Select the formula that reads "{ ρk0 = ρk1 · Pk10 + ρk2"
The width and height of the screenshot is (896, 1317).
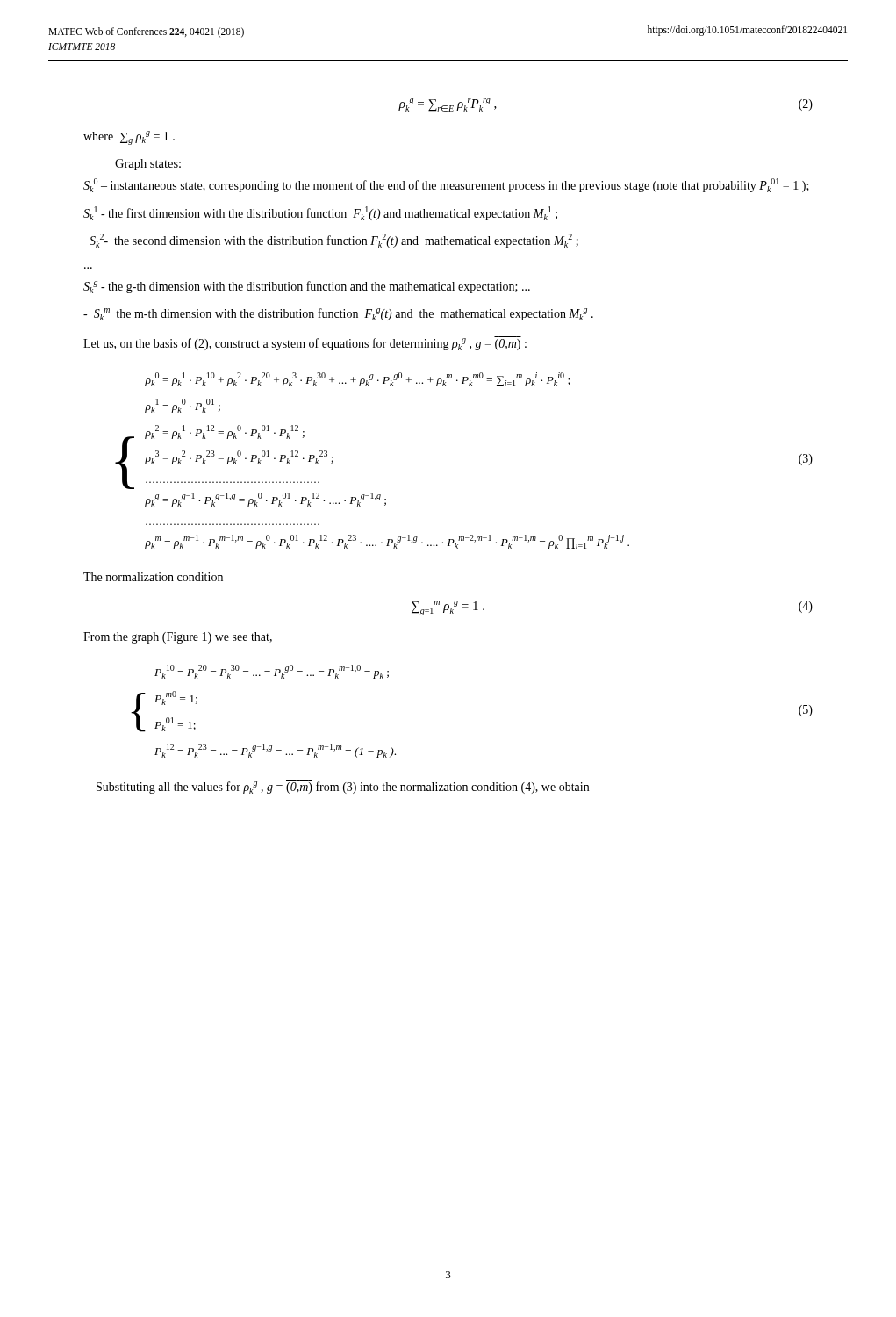[x=357, y=379]
